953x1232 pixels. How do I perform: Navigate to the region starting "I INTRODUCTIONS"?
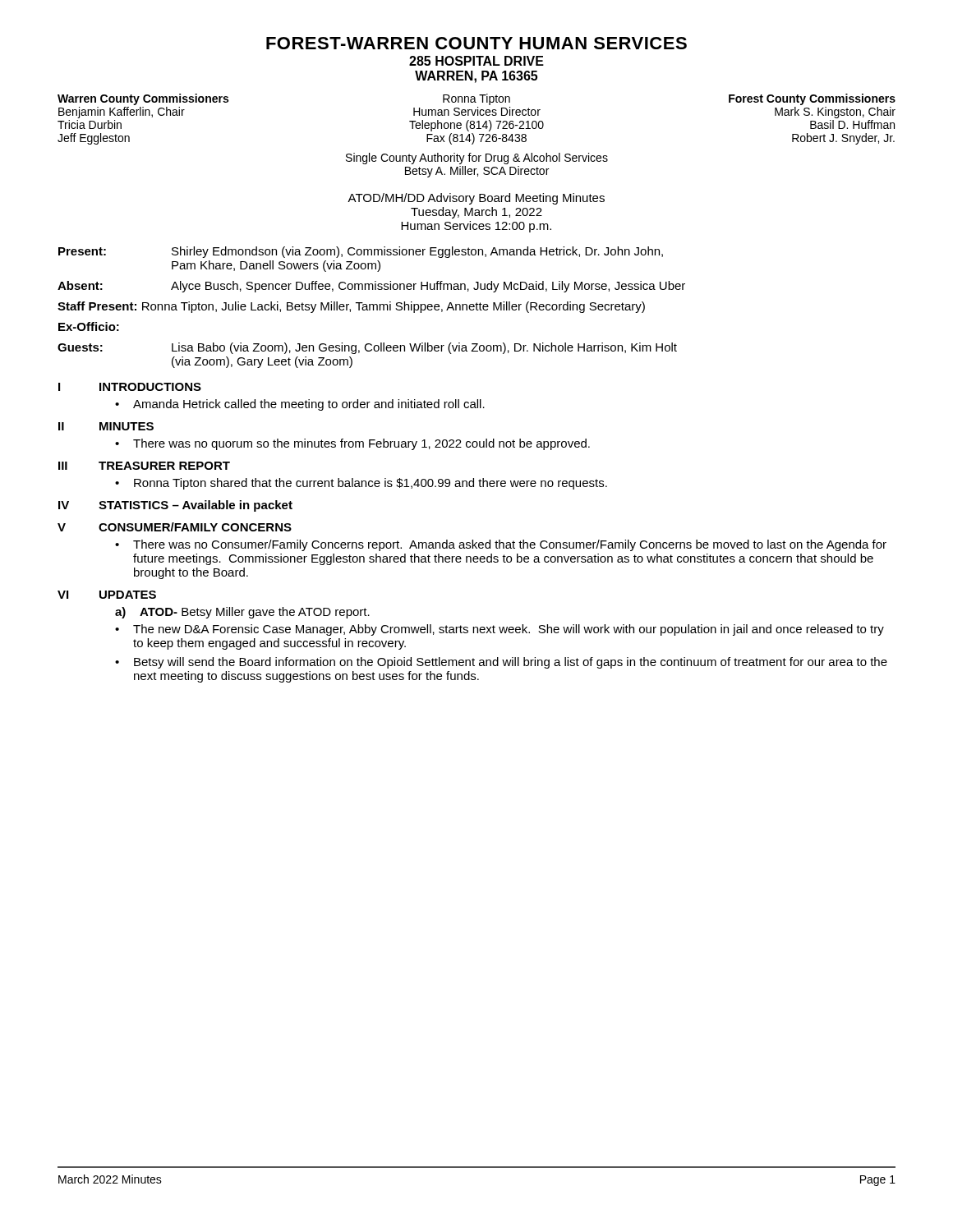coord(129,386)
